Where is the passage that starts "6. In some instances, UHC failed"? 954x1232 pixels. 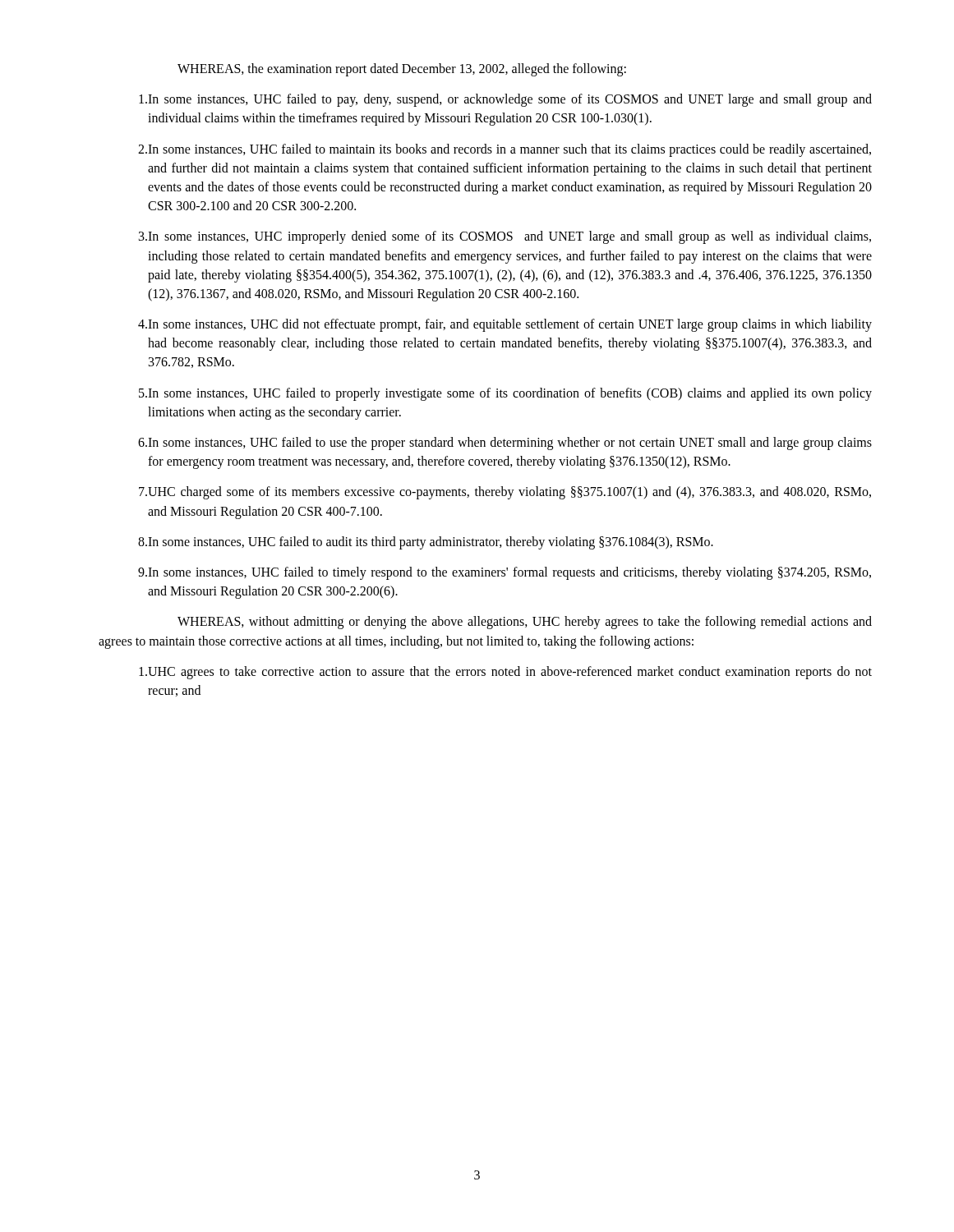(485, 452)
